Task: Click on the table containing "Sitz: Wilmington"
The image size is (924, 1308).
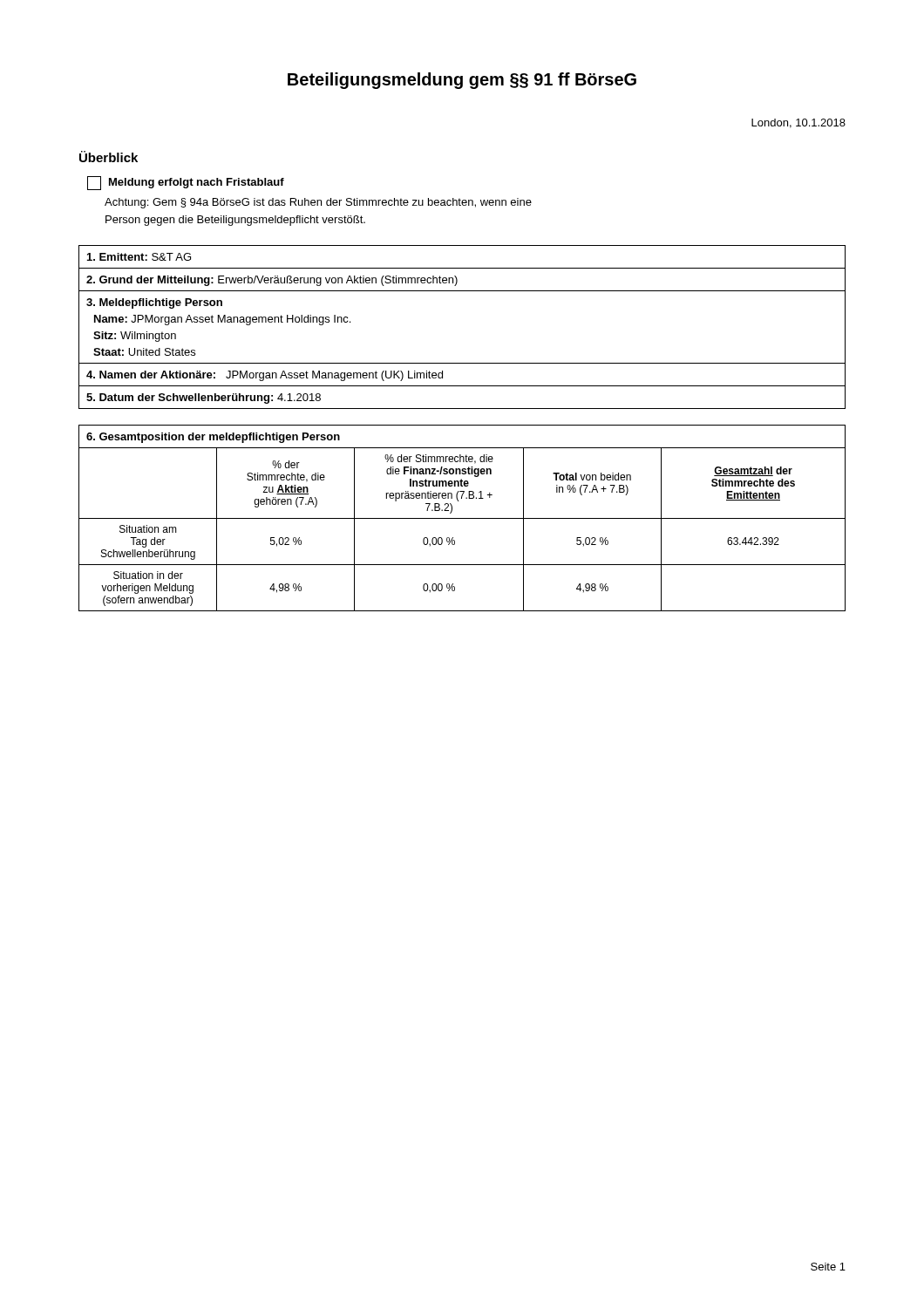Action: tap(462, 327)
